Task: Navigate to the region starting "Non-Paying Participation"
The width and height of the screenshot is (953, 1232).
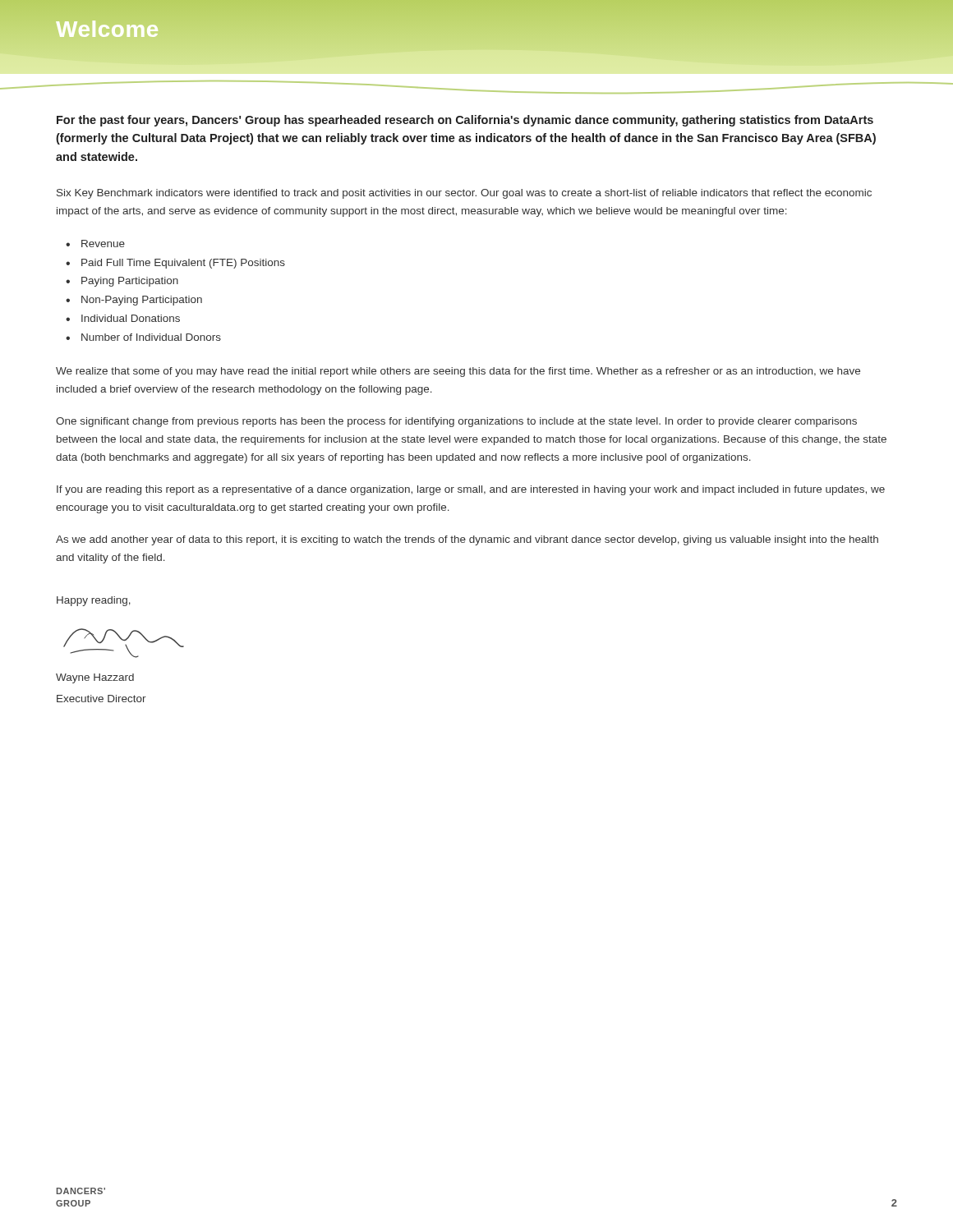Action: tap(142, 300)
